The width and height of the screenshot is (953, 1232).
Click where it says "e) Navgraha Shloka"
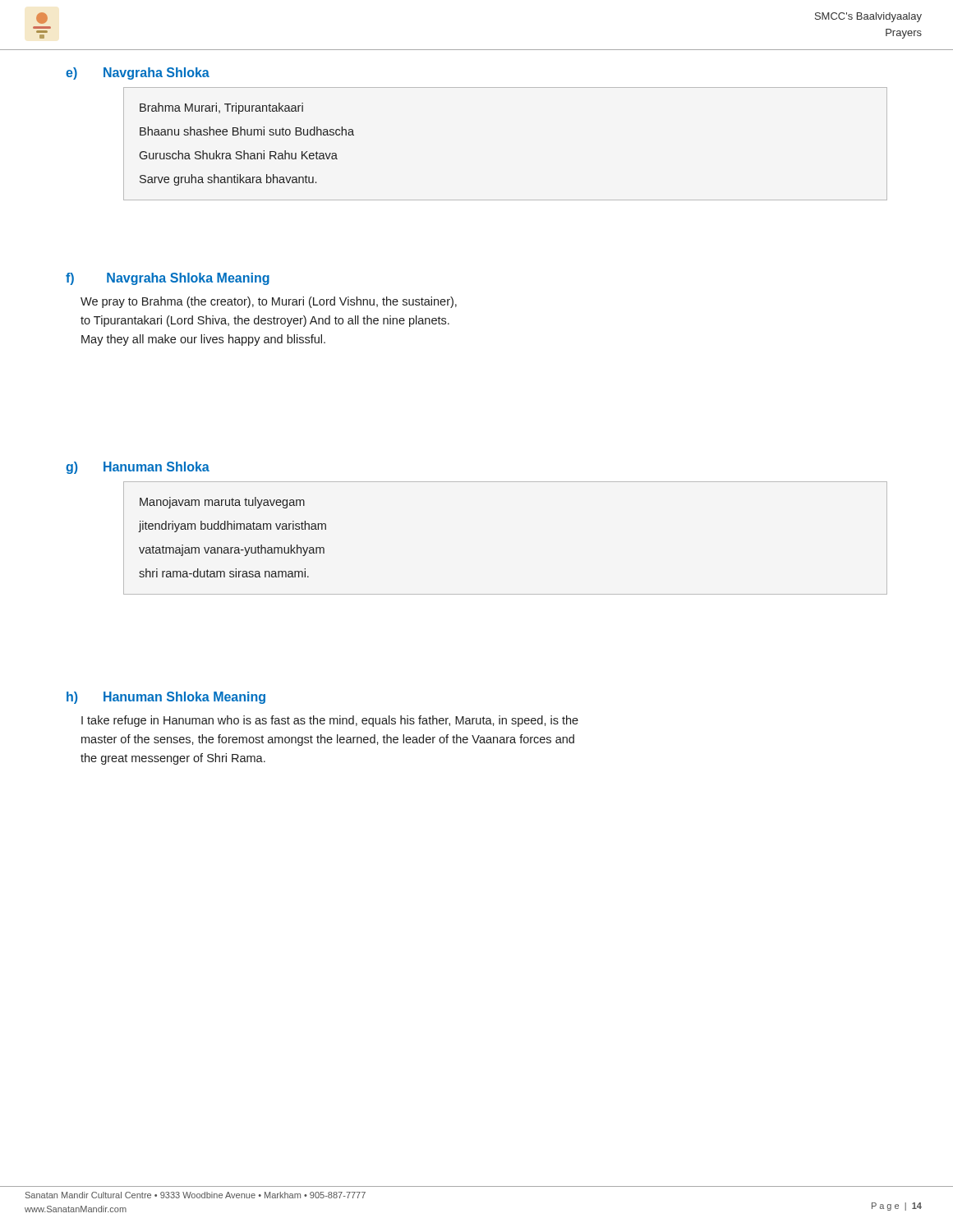(x=138, y=73)
